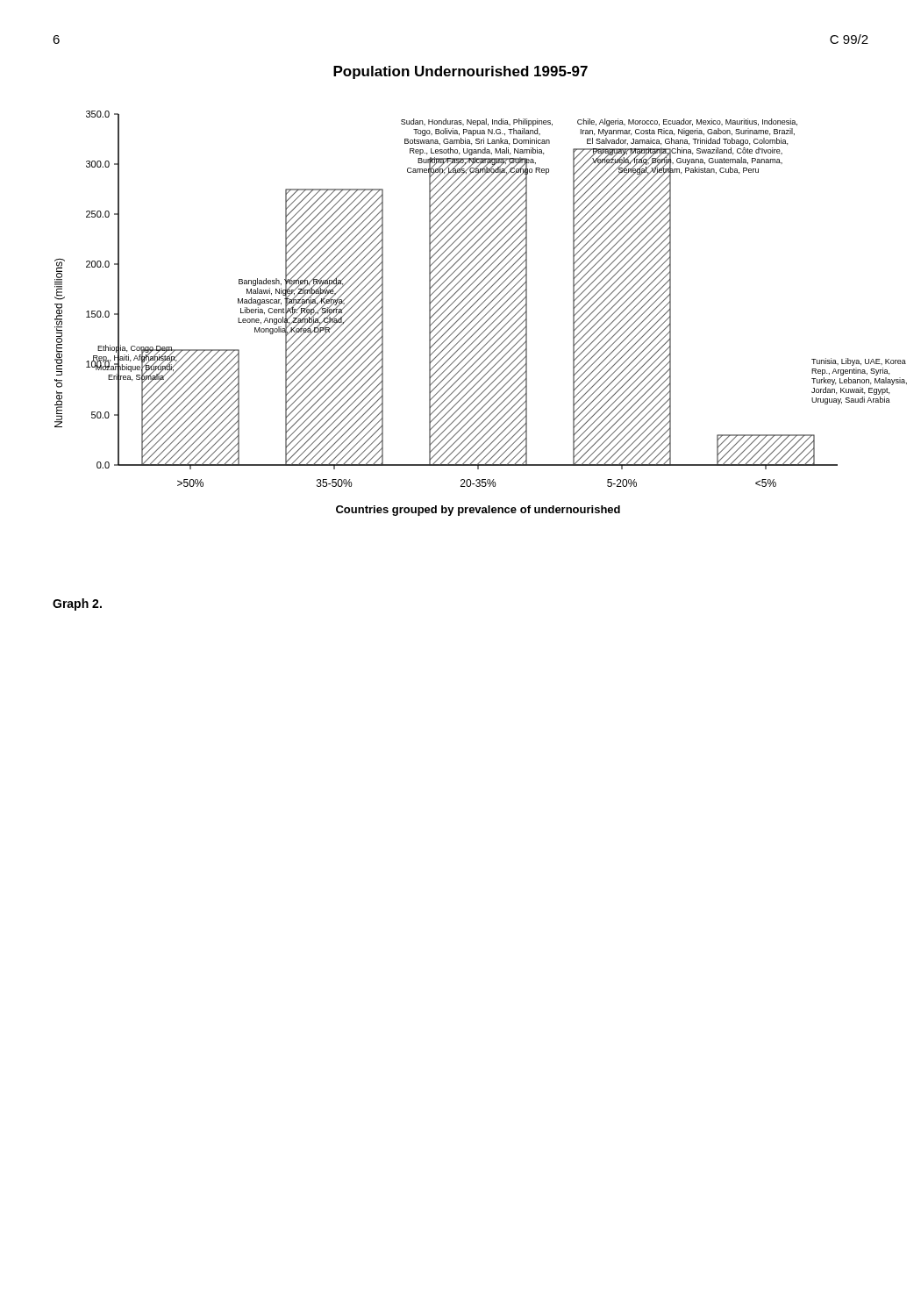Click on the bar chart
Screen dimensions: 1316x921
click(460, 329)
